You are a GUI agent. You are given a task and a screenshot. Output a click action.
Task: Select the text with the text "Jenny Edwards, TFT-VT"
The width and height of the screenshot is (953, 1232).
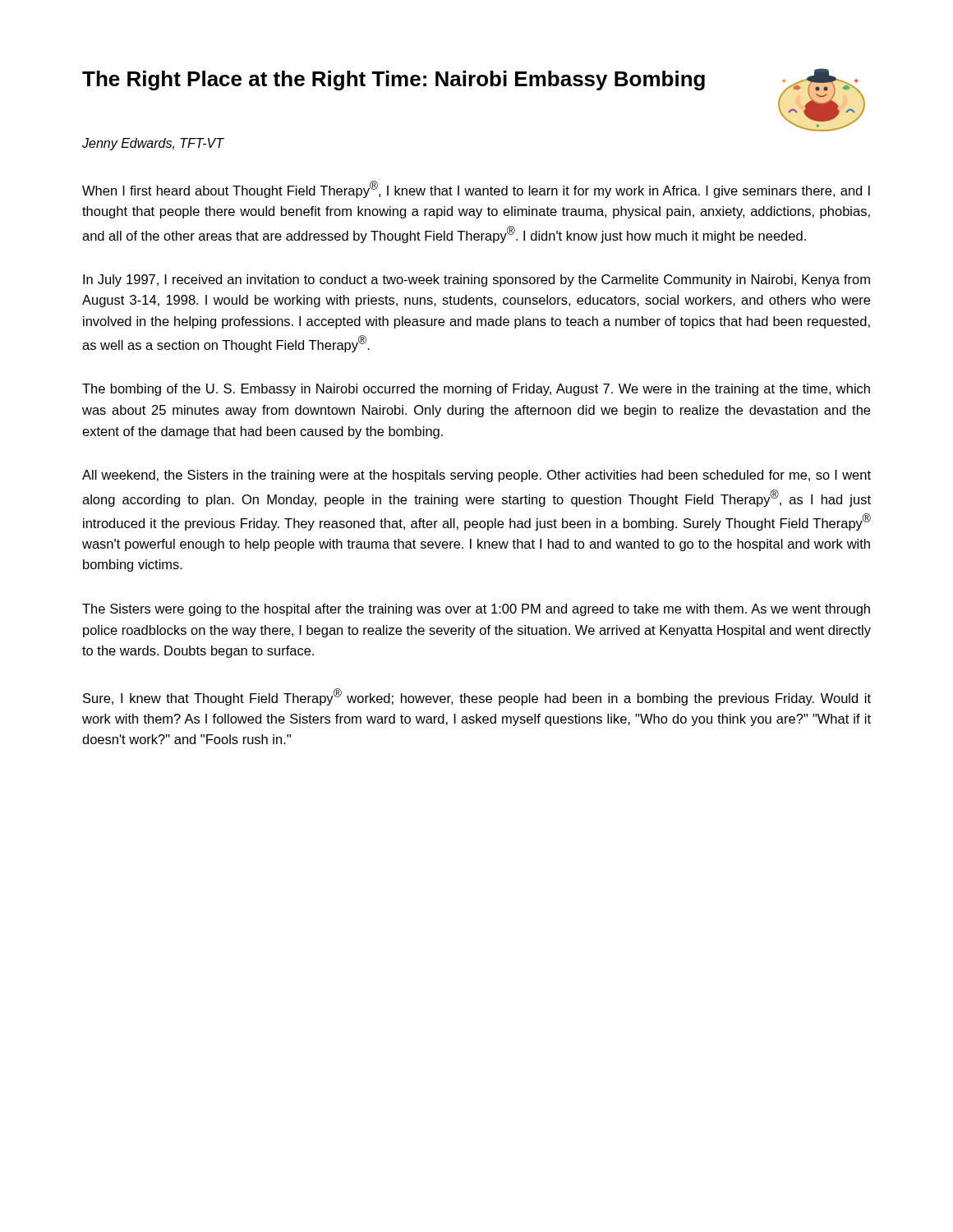point(153,143)
